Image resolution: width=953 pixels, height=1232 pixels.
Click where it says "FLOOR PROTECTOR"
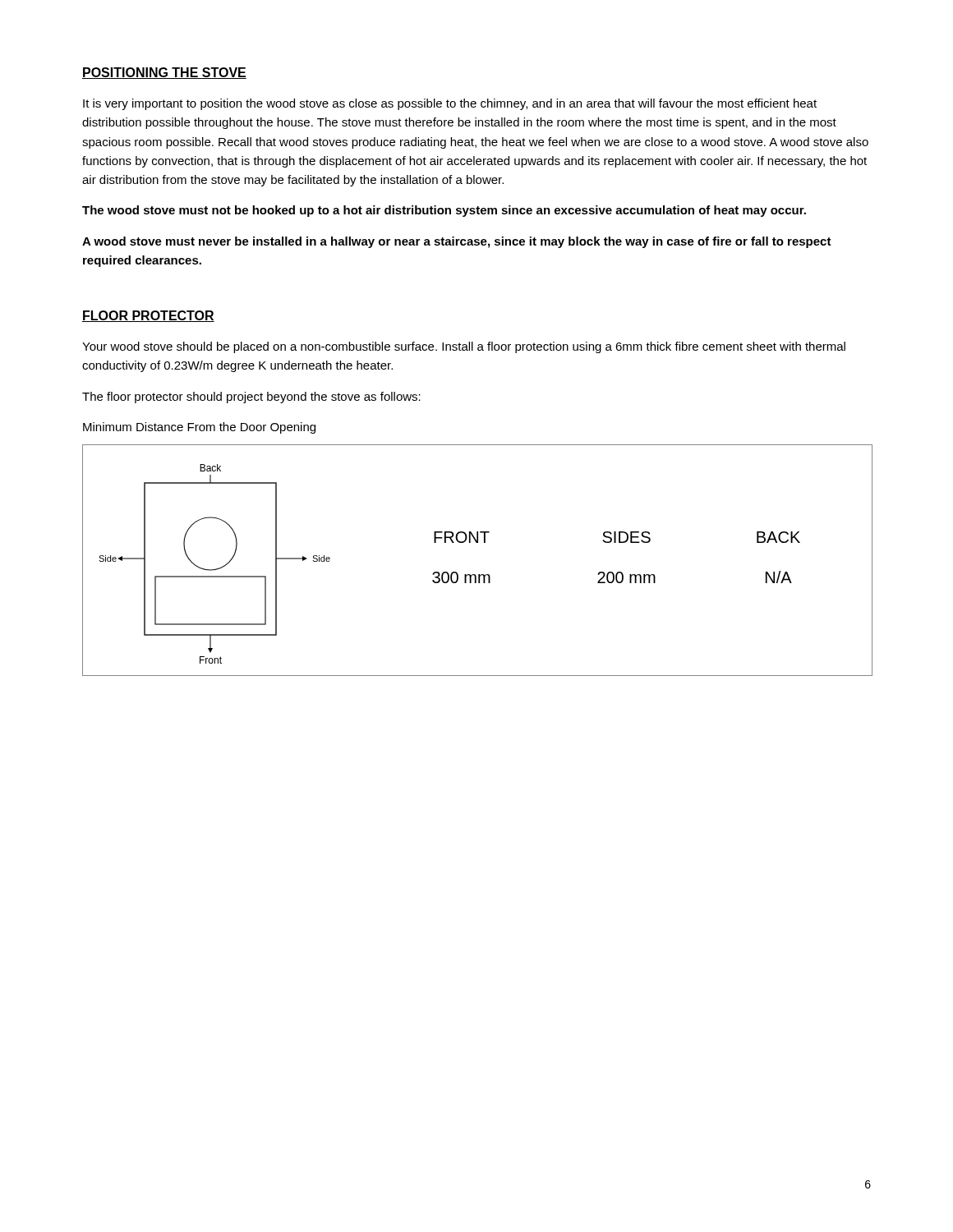pos(148,316)
